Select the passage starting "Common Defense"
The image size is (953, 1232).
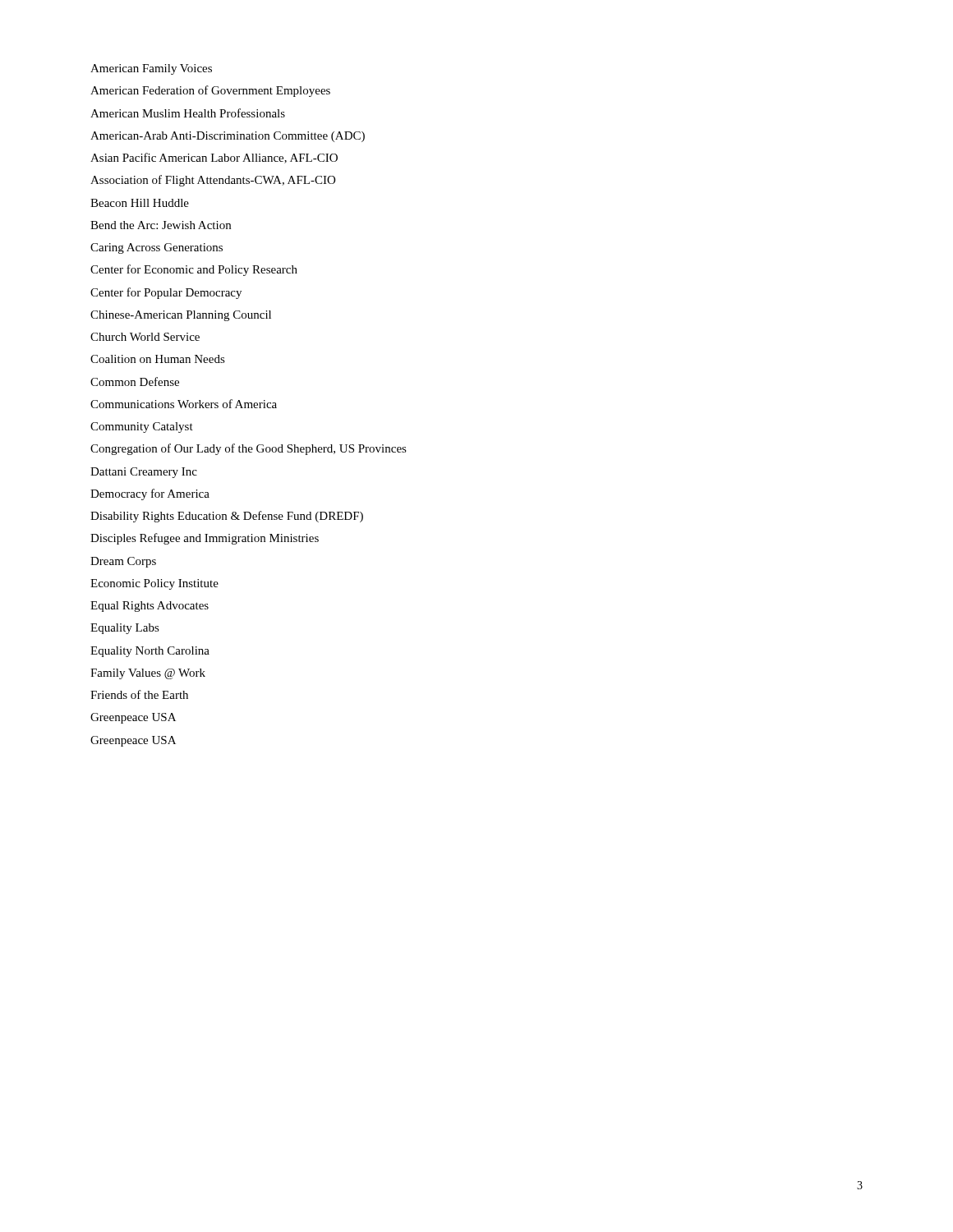click(x=135, y=381)
